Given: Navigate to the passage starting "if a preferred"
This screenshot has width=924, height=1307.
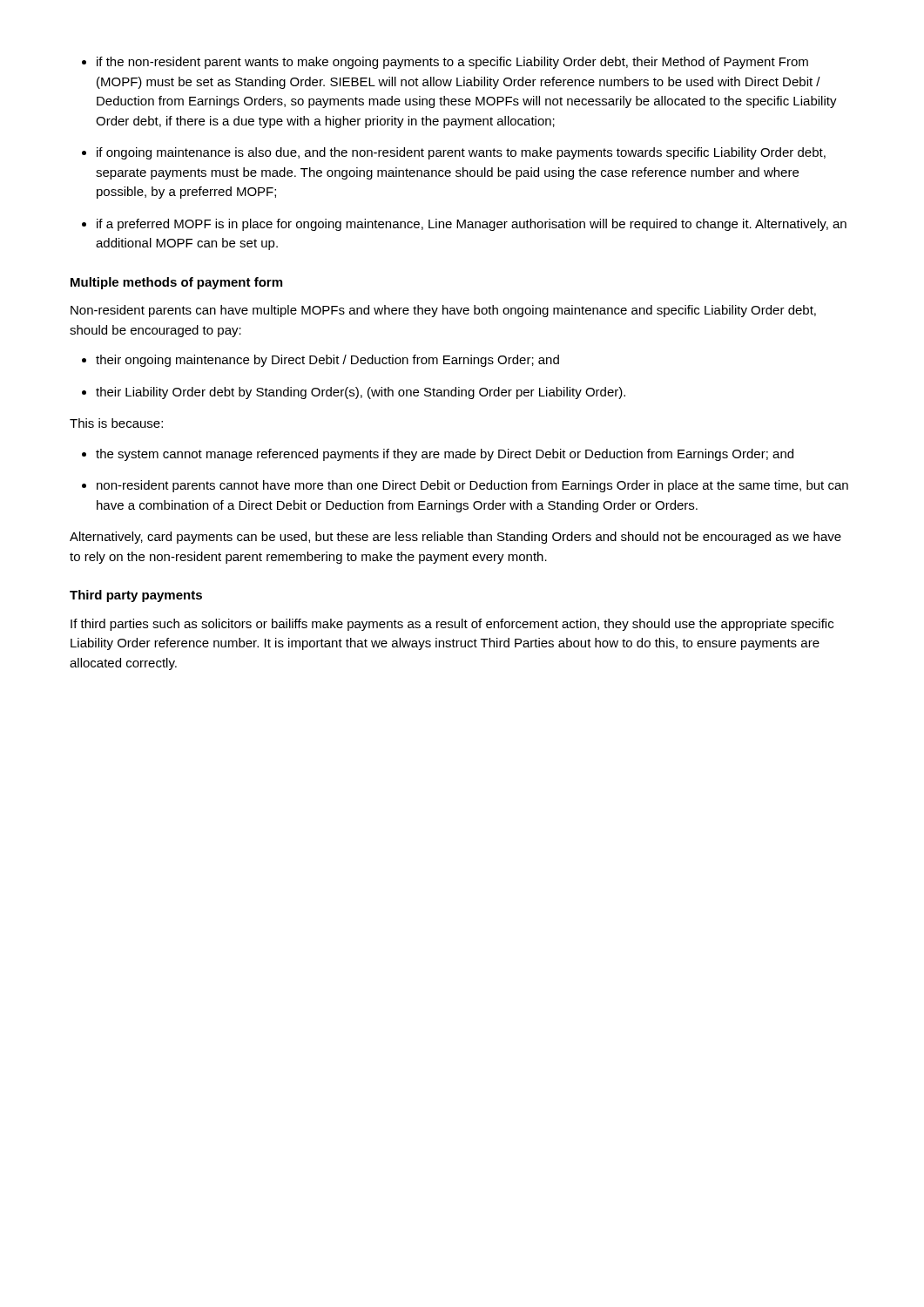Looking at the screenshot, I should point(471,233).
